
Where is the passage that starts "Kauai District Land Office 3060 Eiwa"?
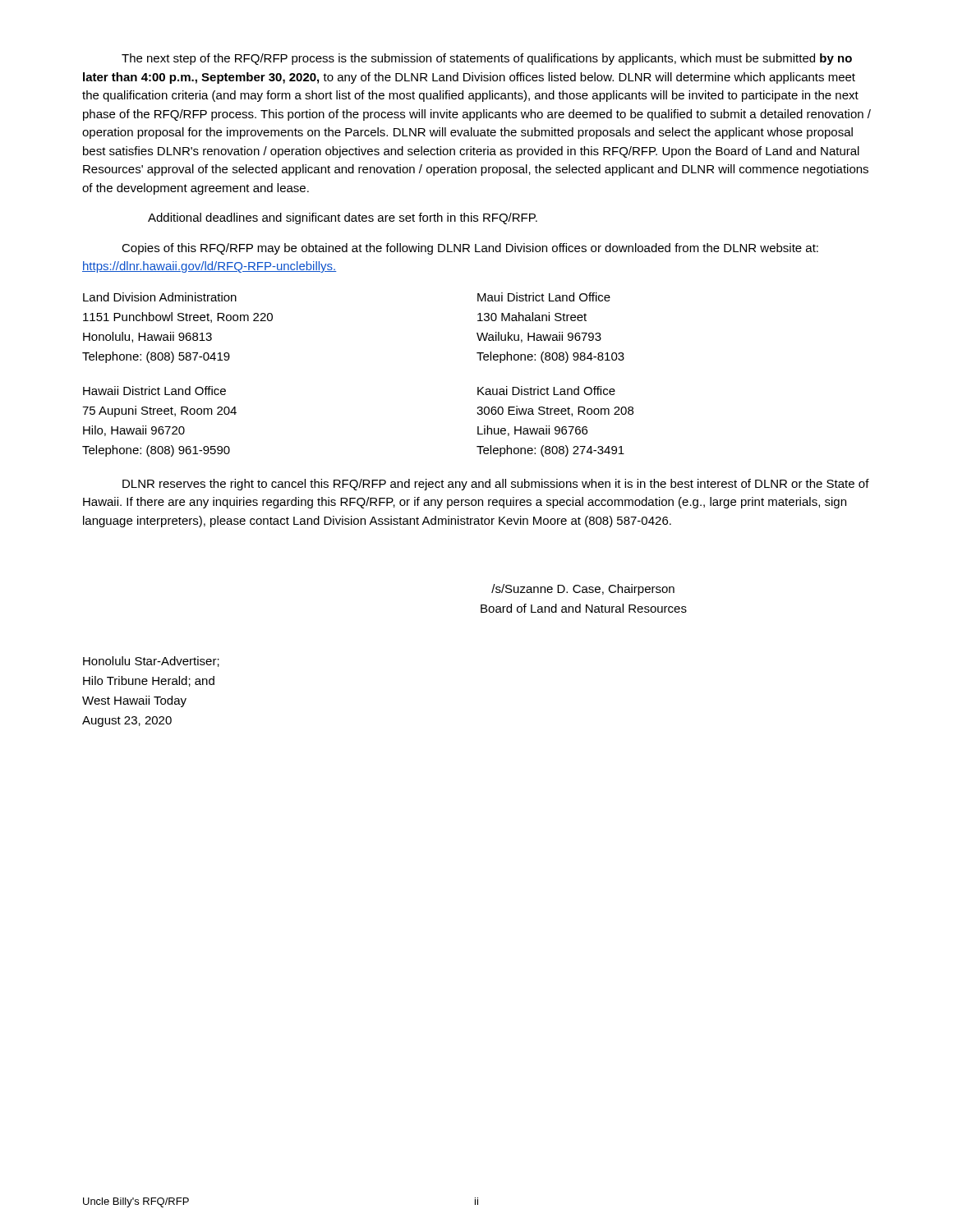[555, 420]
